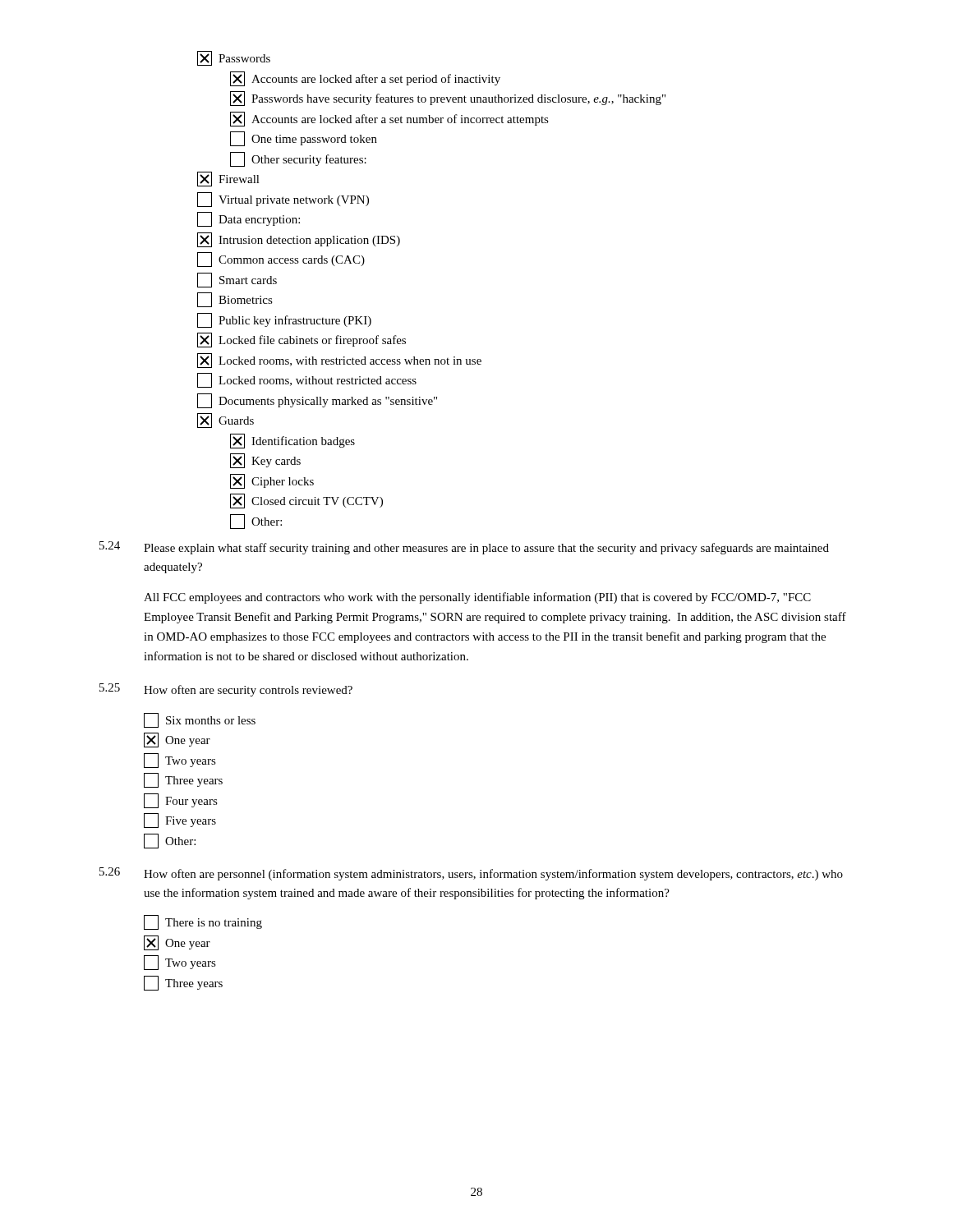Click on the region starting "One time password token"
The width and height of the screenshot is (953, 1232).
304,139
